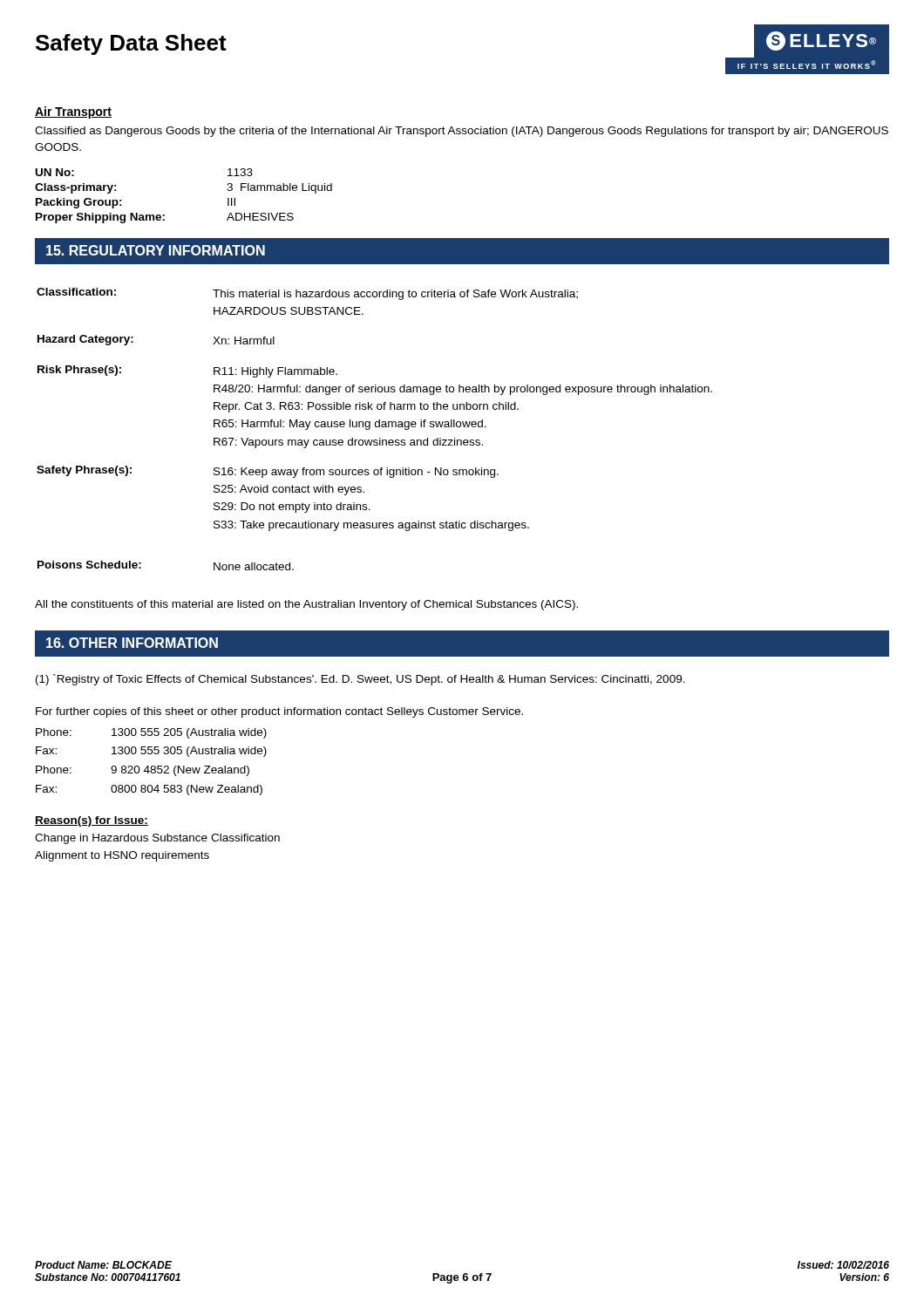Select the text block that reads "(1) `Registry of Toxic Effects"
Viewport: 924px width, 1308px height.
tap(360, 679)
